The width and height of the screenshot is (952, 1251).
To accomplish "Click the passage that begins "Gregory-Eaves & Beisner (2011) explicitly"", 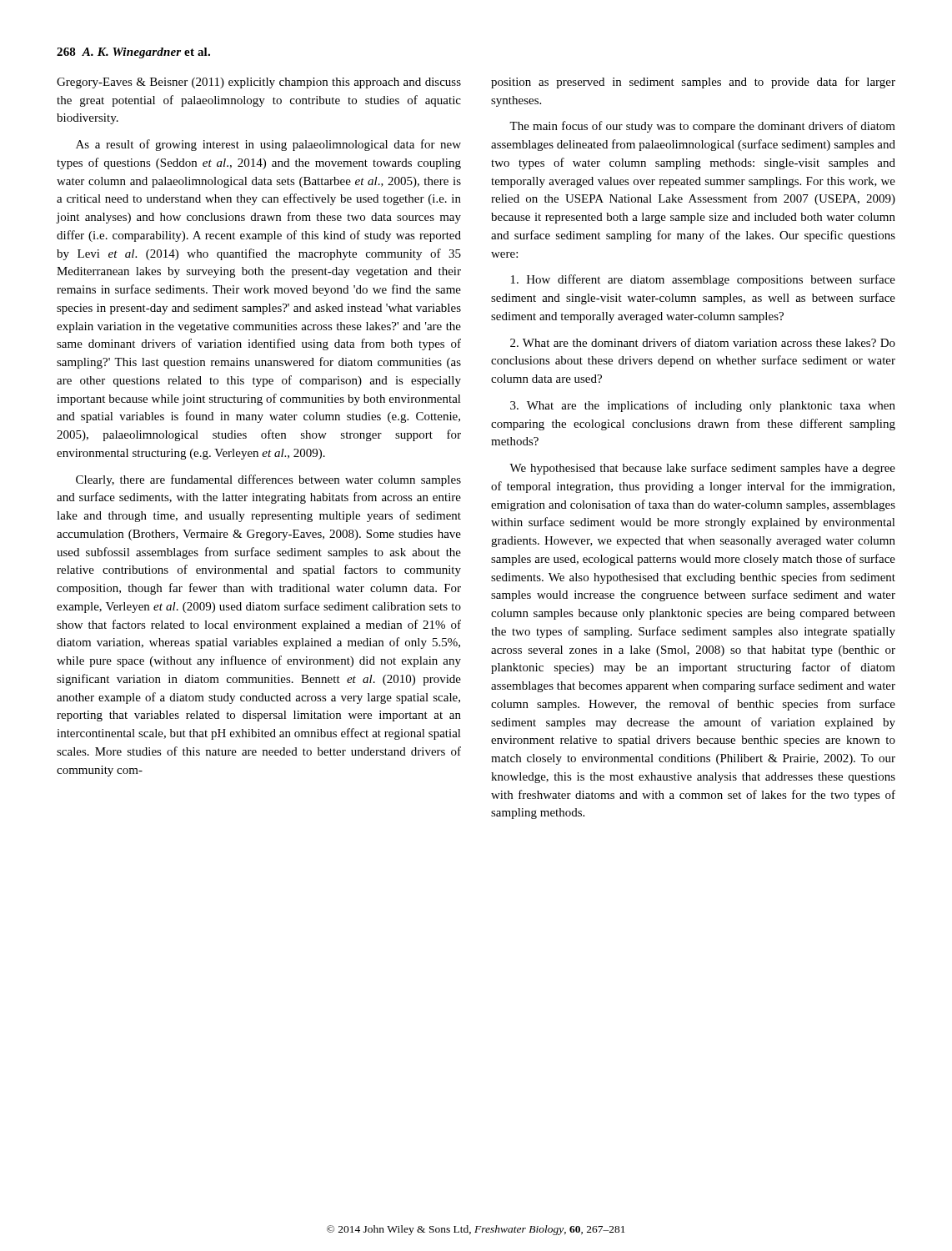I will [x=259, y=426].
